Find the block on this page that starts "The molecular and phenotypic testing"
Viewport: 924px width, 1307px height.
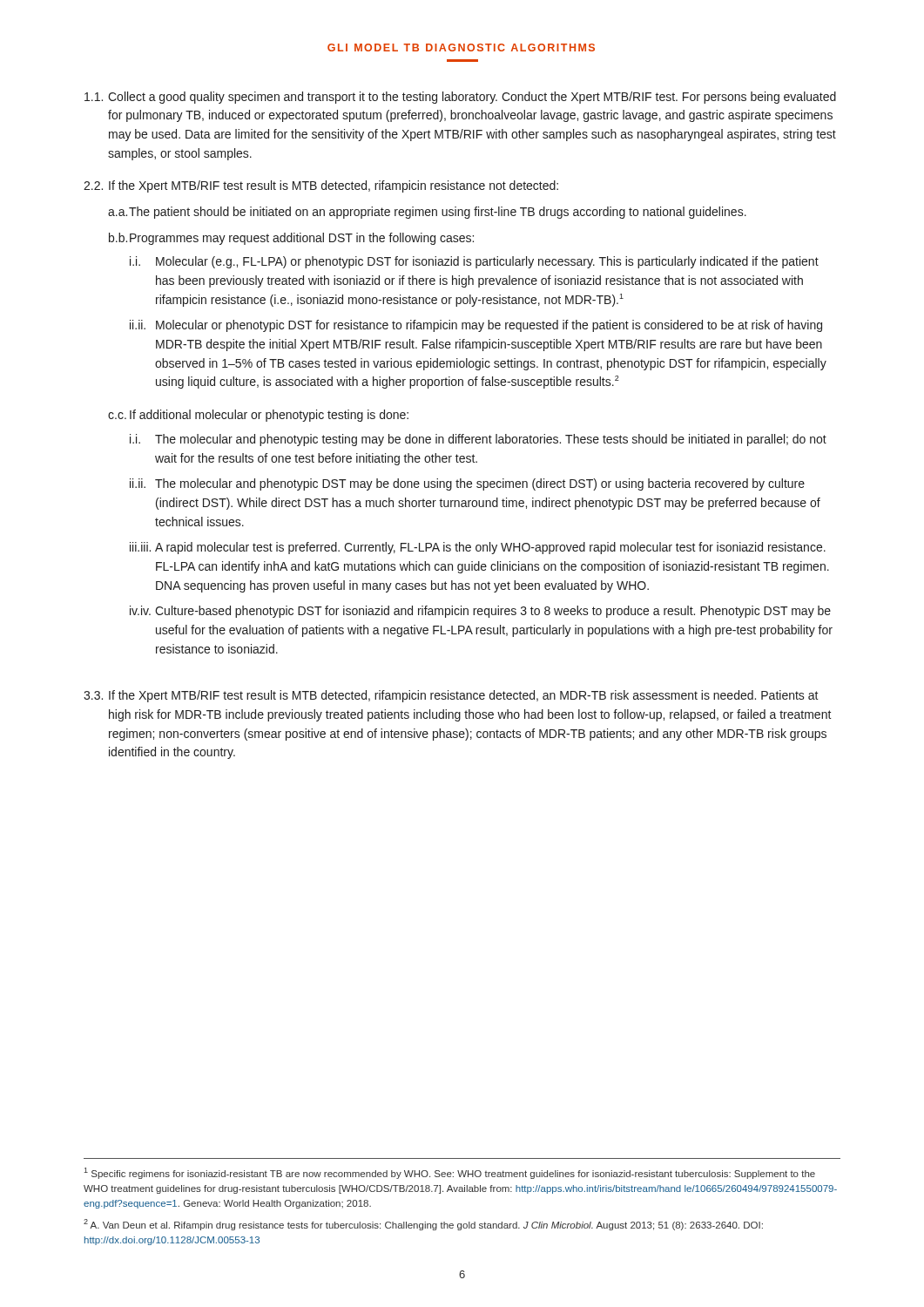(491, 448)
